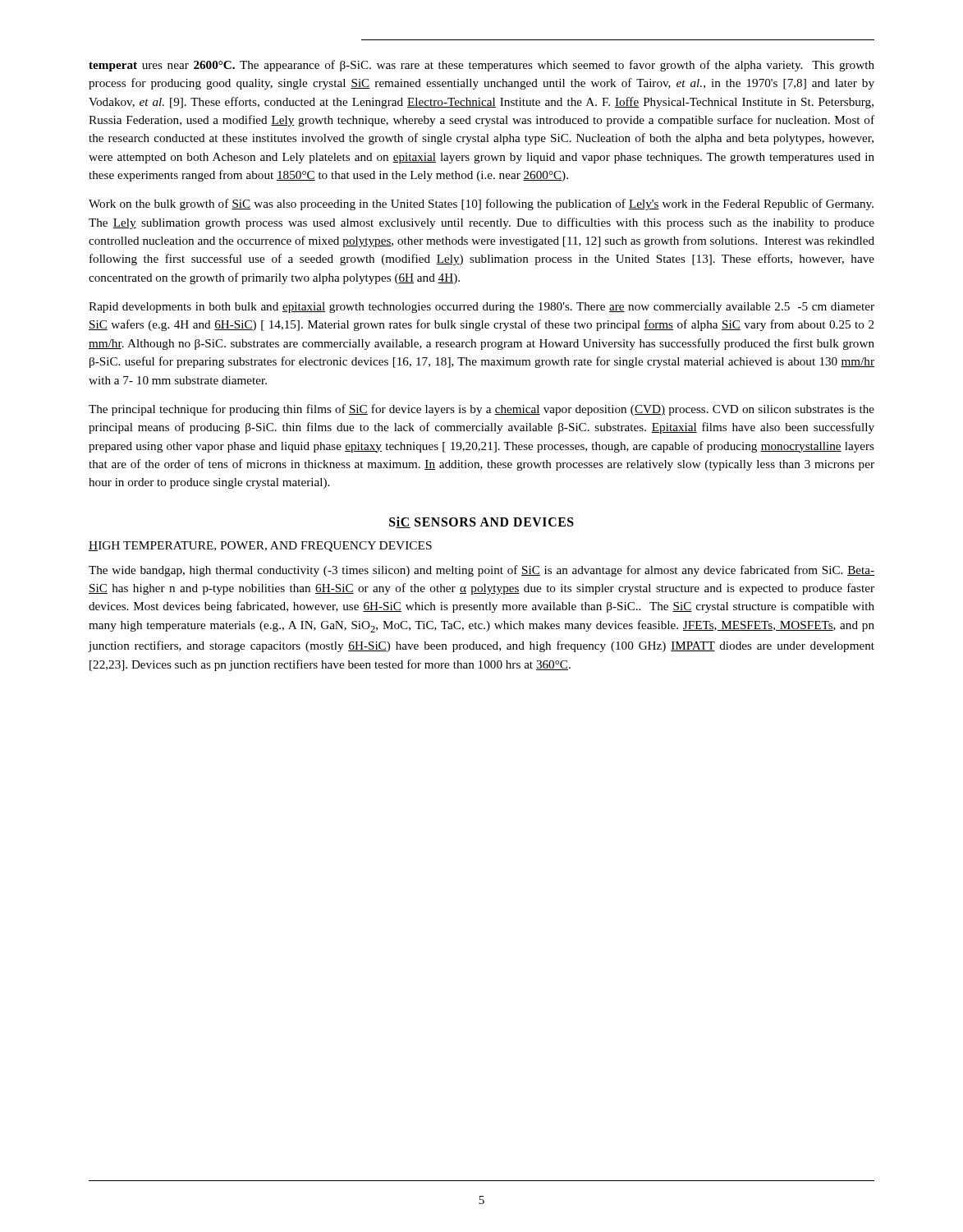Find the text starting "SiC SENSORS AND"
The image size is (963, 1232).
click(x=482, y=522)
